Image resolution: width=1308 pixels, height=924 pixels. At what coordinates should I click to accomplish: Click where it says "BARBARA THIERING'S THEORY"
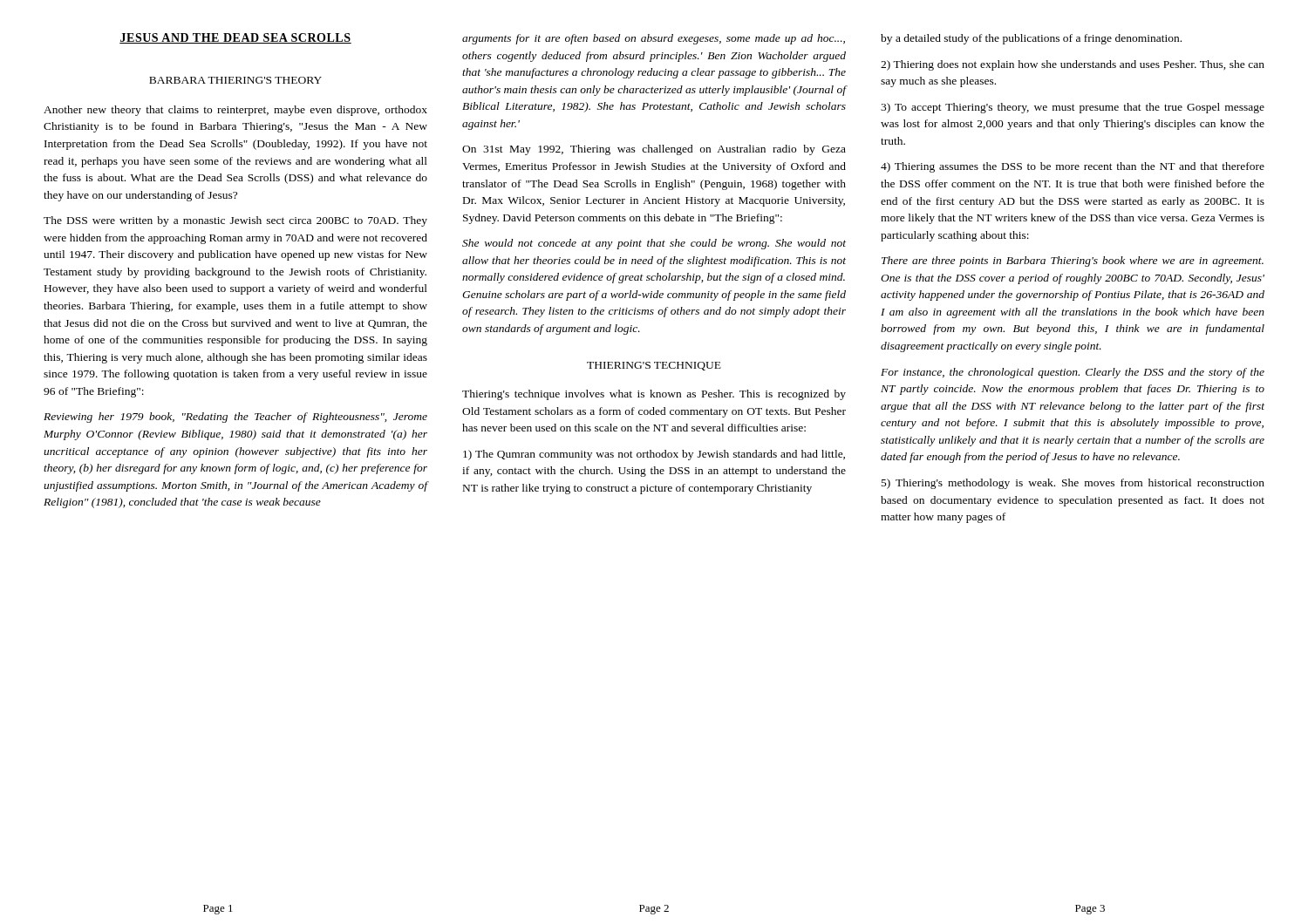pyautogui.click(x=235, y=80)
